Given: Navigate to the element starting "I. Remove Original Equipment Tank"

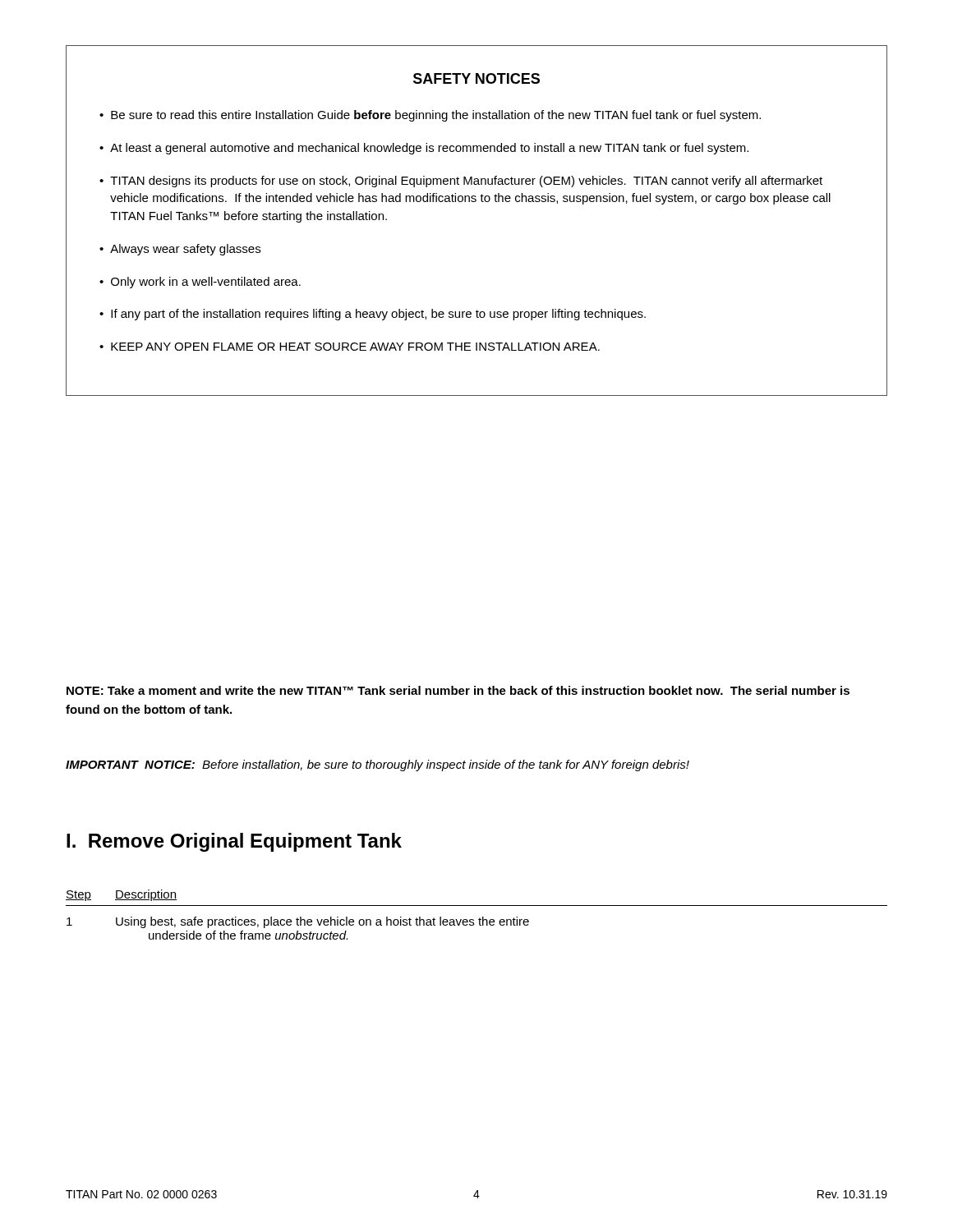Looking at the screenshot, I should (234, 841).
